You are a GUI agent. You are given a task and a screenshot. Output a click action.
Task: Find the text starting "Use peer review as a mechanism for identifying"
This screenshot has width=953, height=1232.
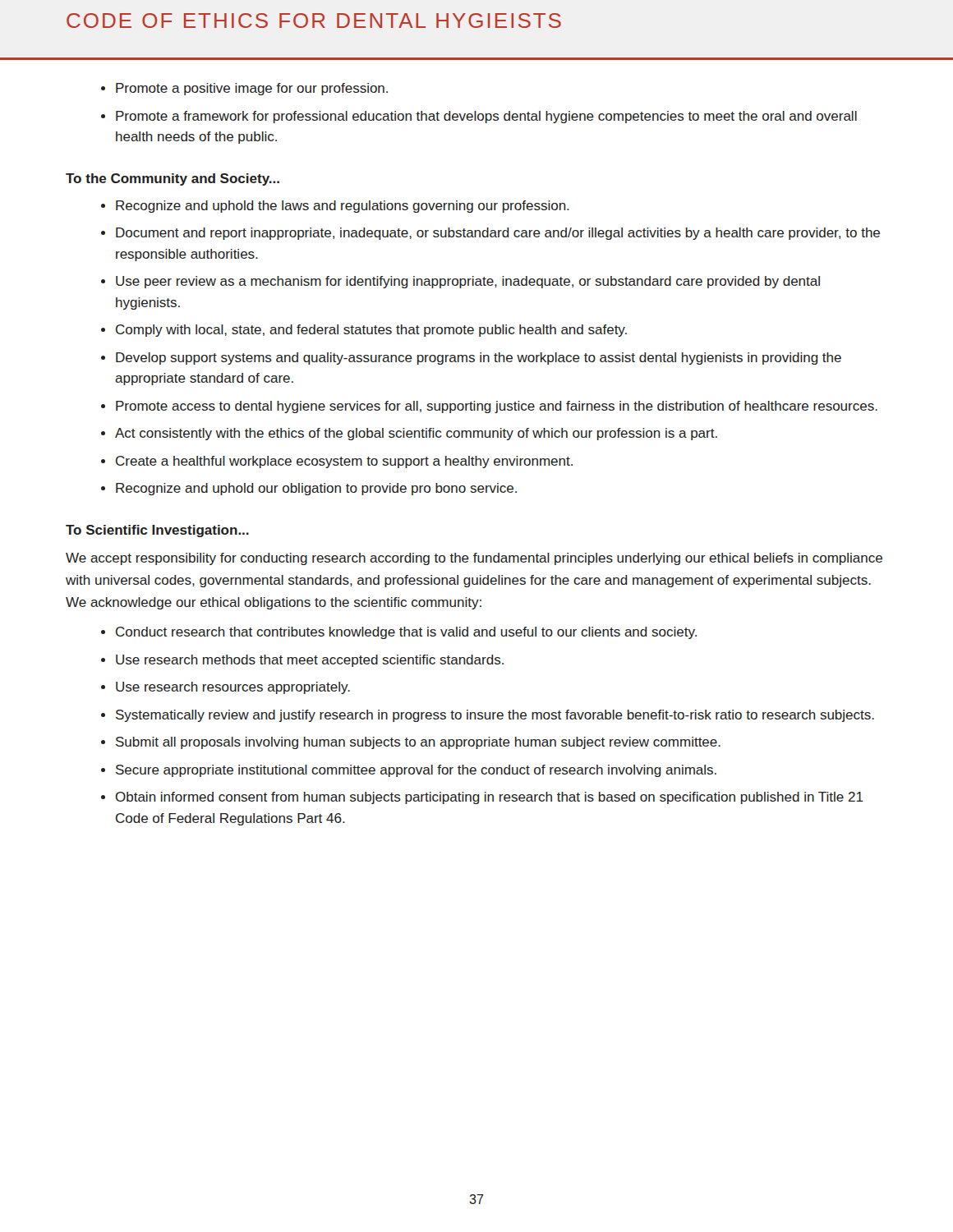click(468, 292)
